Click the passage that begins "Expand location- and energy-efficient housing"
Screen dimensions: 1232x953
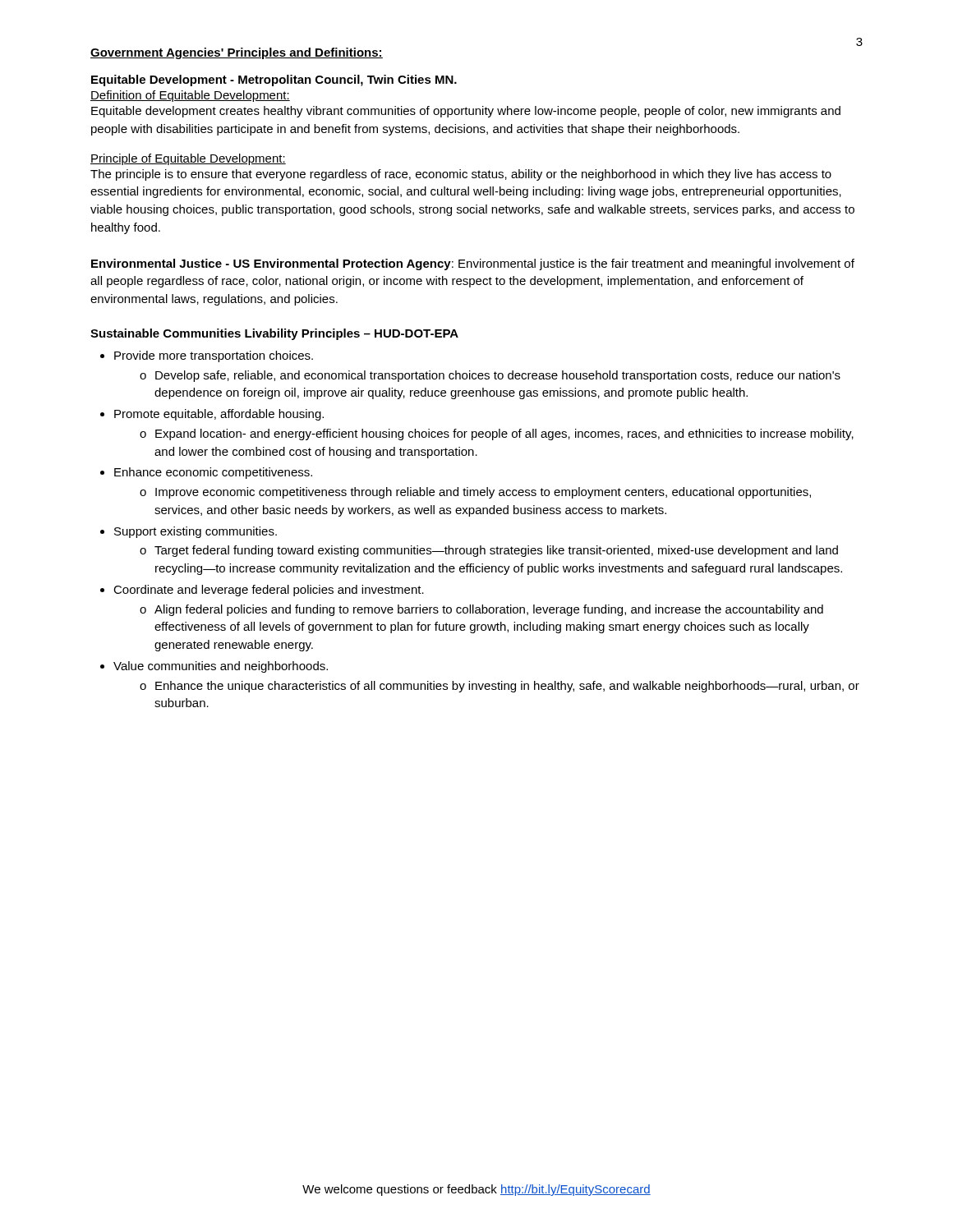(x=504, y=442)
